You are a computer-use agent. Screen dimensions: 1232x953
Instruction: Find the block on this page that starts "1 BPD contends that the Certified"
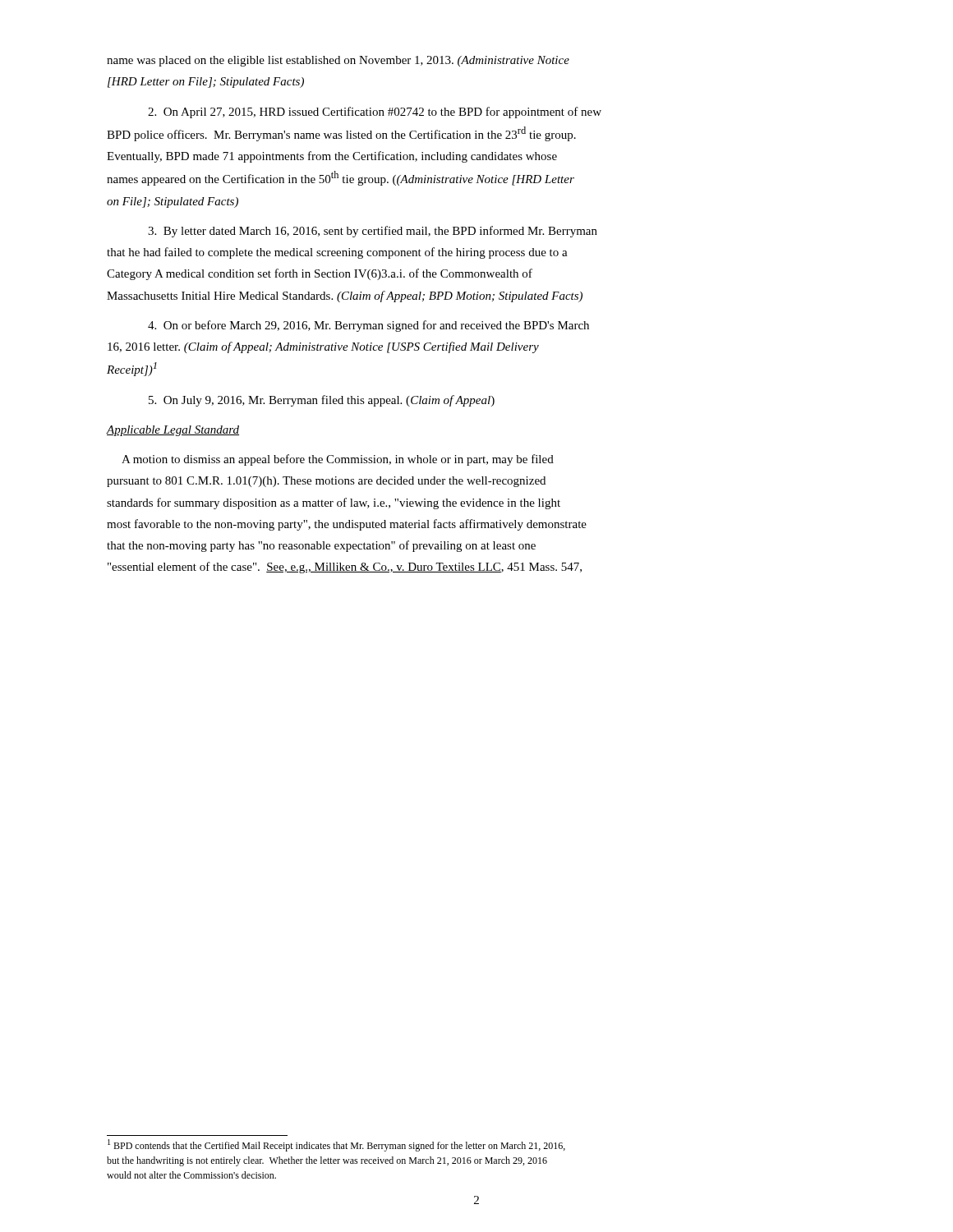click(476, 1159)
